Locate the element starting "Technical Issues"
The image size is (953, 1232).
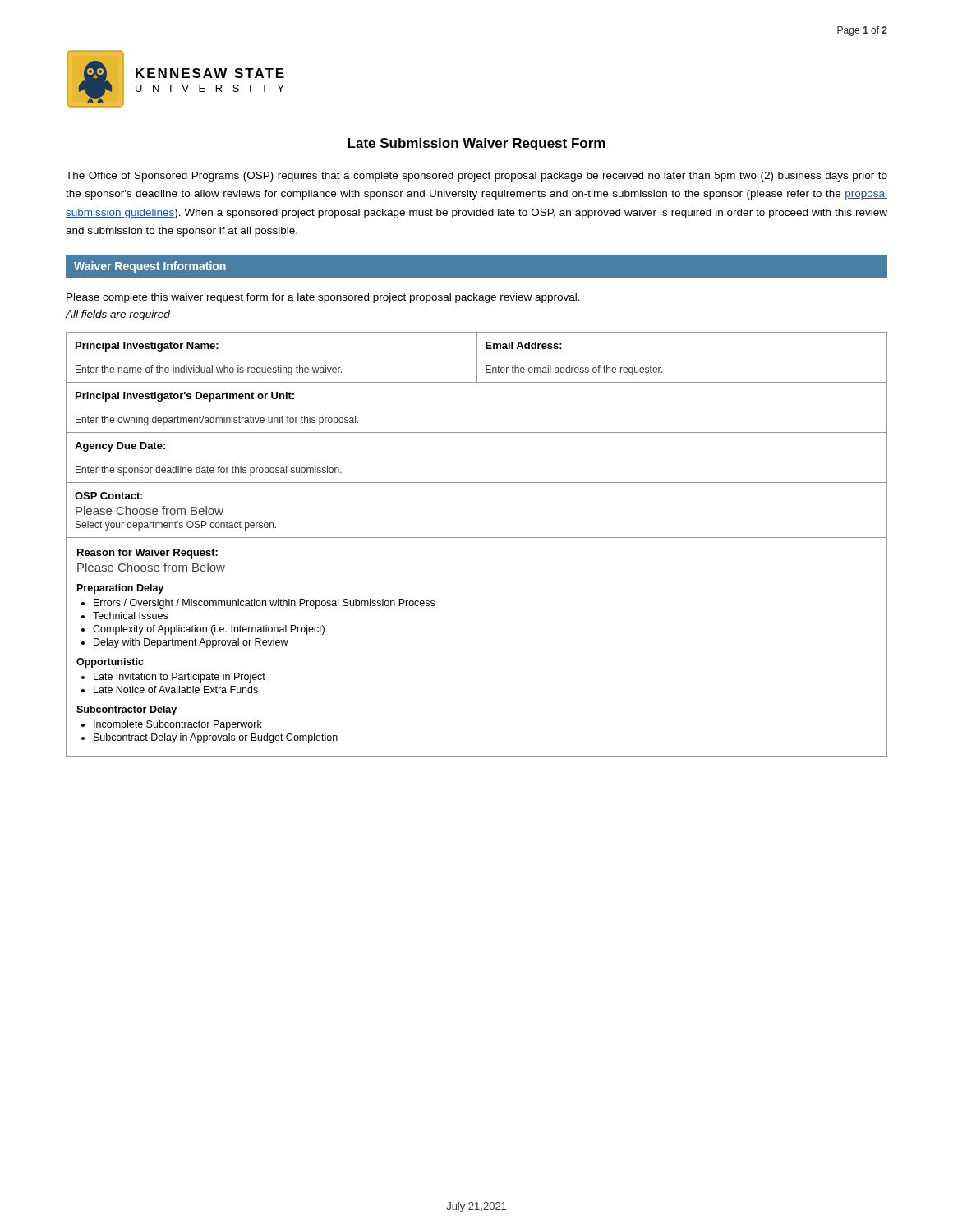click(x=131, y=616)
